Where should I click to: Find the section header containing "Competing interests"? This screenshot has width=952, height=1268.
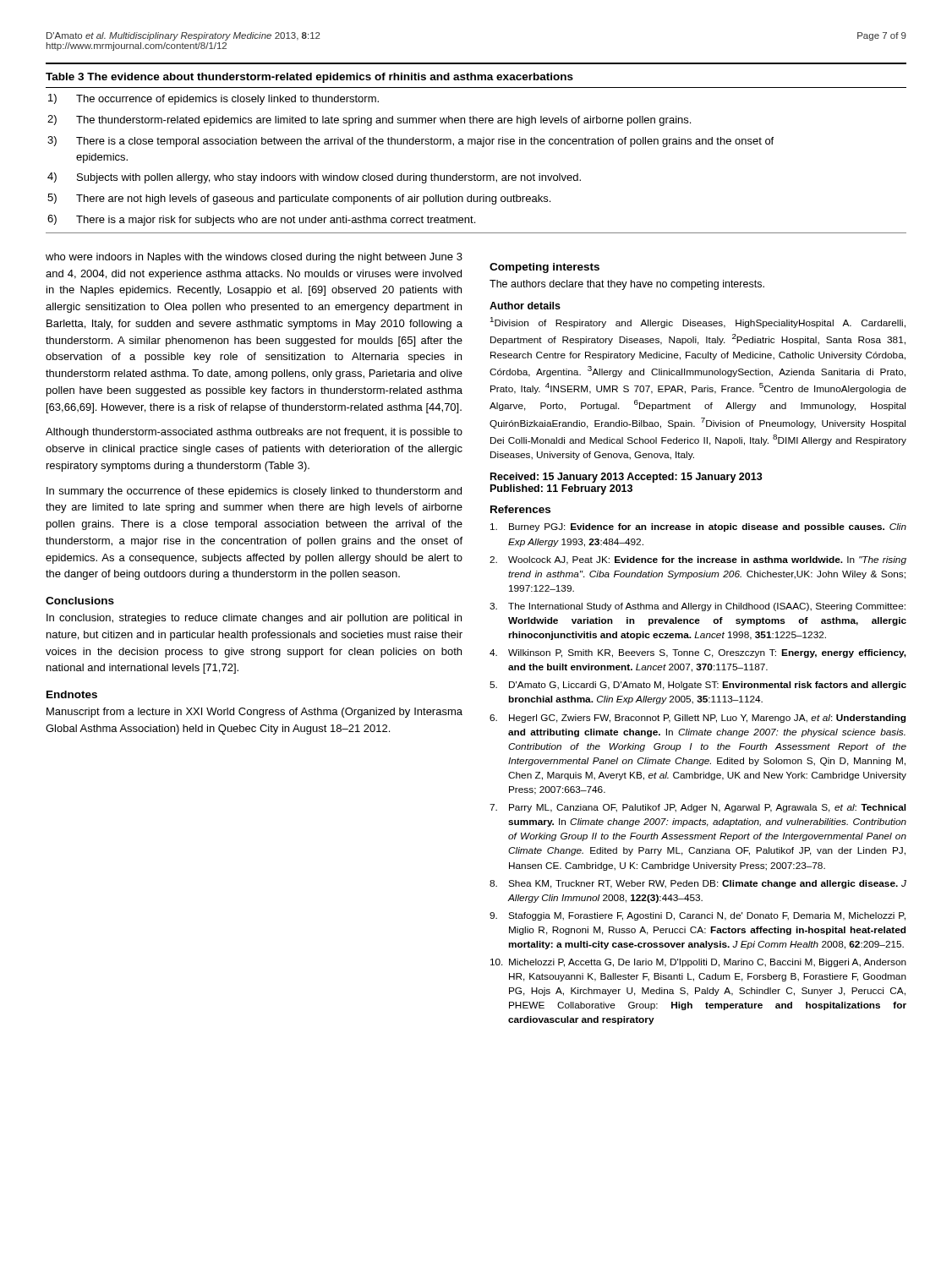545,267
